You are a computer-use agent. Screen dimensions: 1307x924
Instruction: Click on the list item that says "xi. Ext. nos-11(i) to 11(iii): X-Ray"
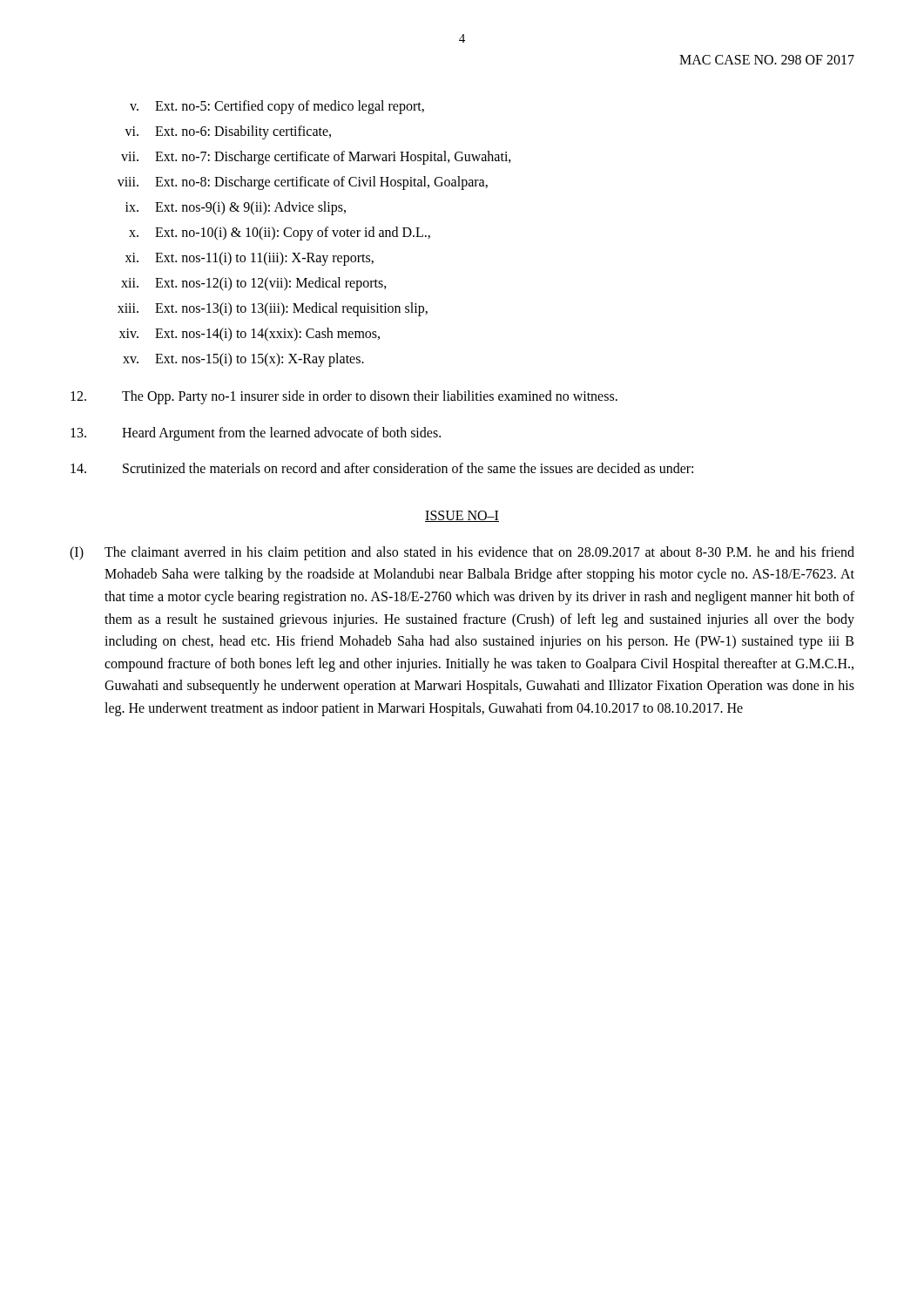(250, 259)
